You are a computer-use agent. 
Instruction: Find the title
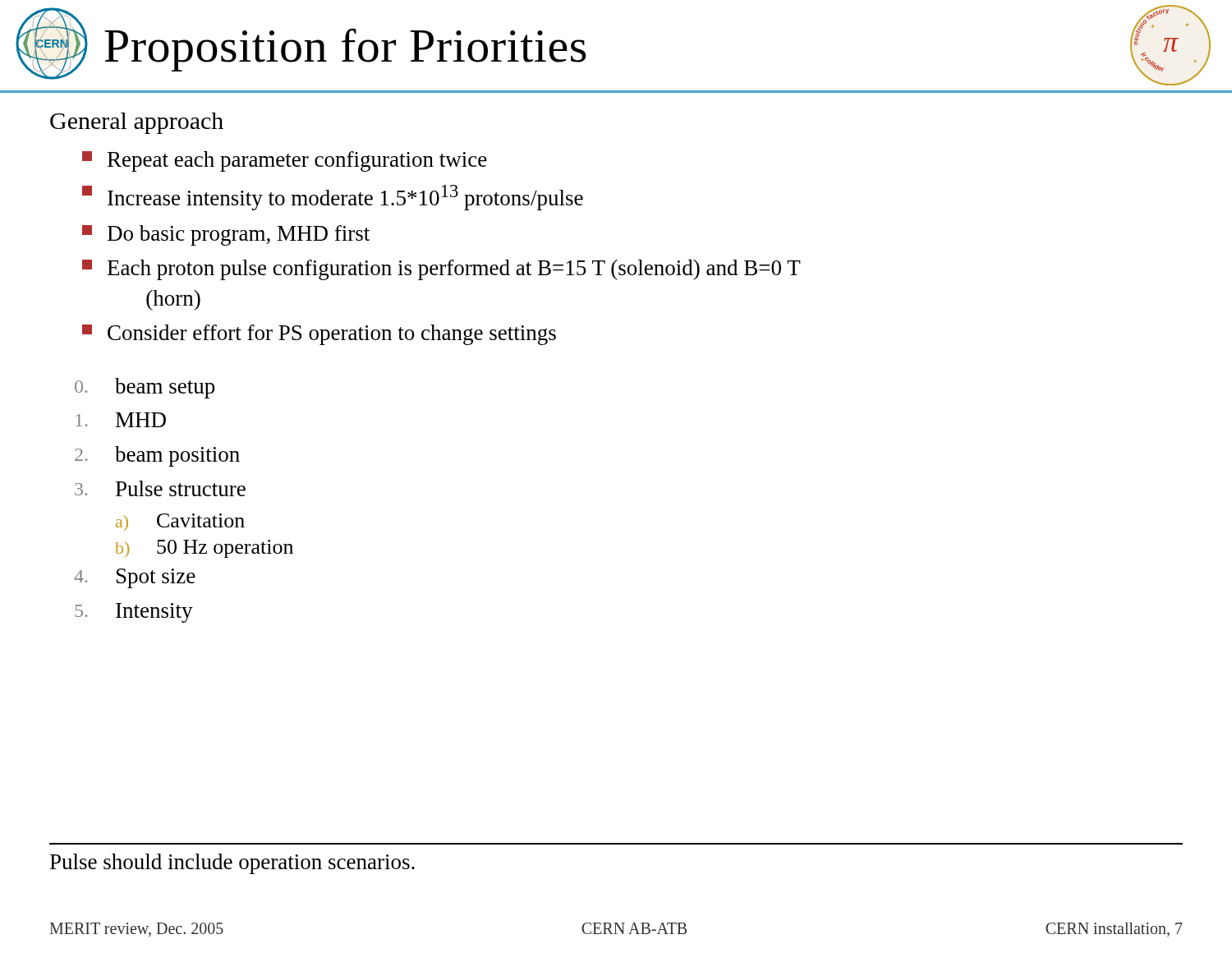point(346,45)
